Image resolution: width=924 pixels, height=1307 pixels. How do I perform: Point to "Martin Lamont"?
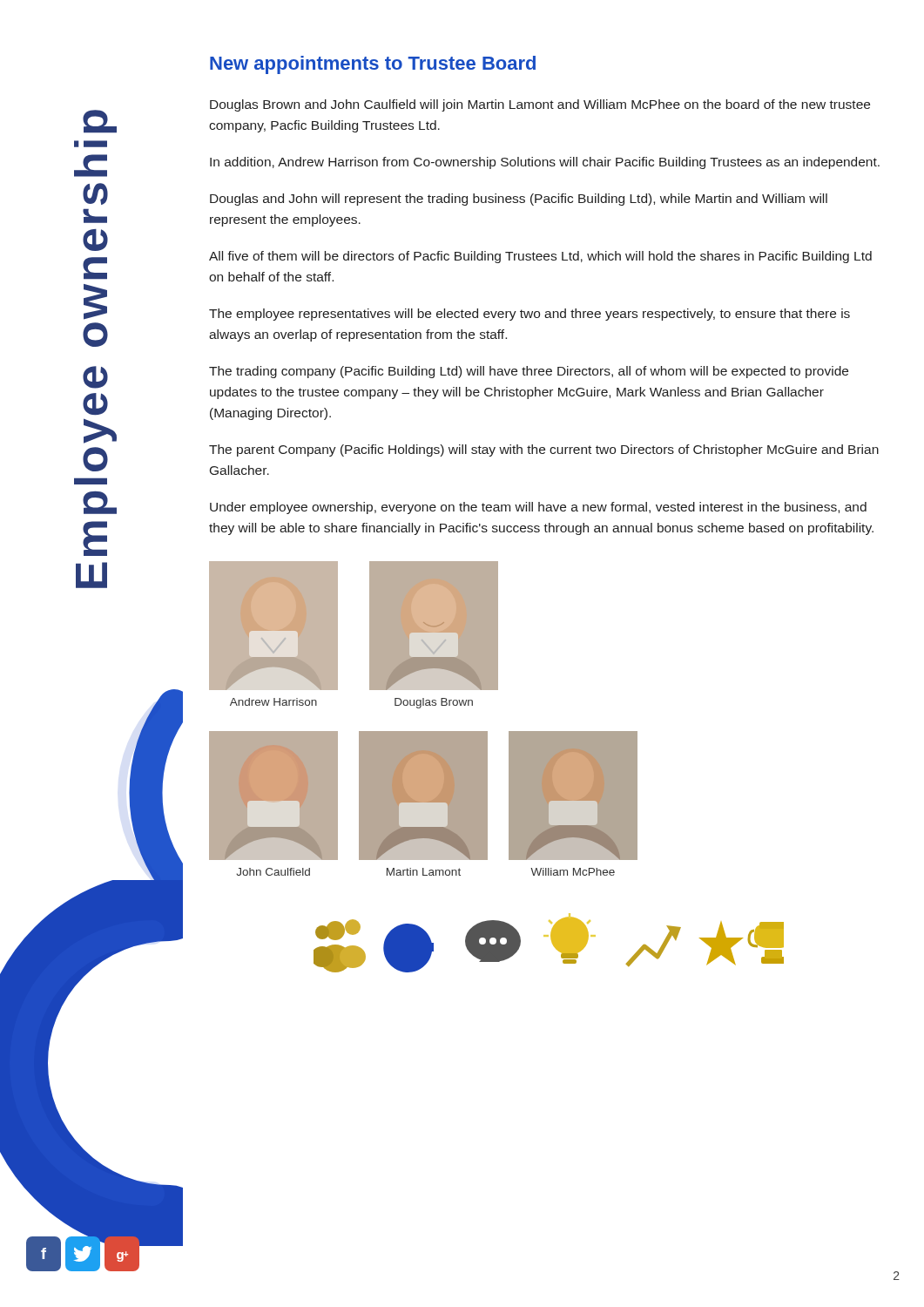tap(423, 872)
